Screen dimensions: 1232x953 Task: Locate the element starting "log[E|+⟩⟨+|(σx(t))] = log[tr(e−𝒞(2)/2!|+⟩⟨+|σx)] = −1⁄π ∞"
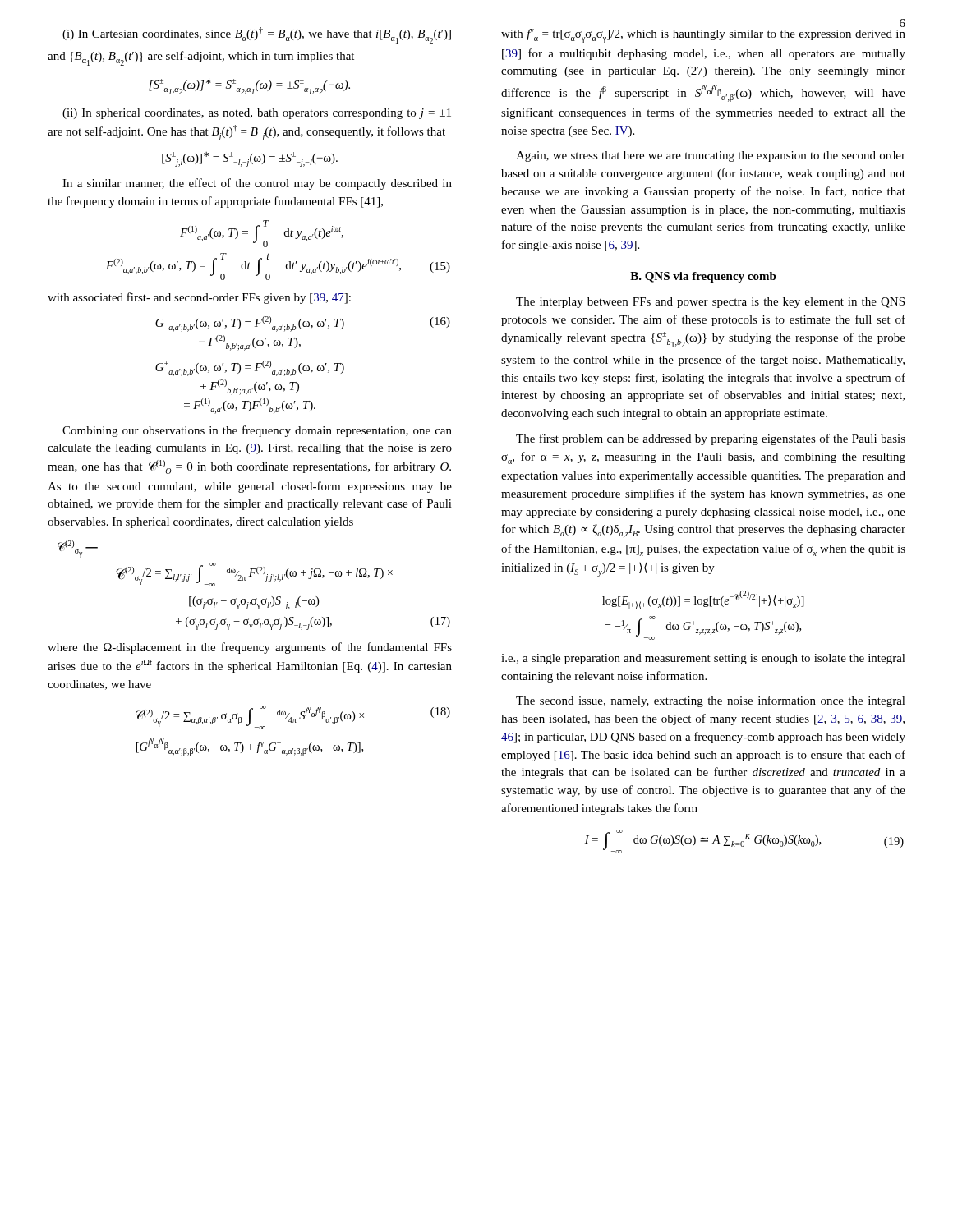(x=703, y=615)
